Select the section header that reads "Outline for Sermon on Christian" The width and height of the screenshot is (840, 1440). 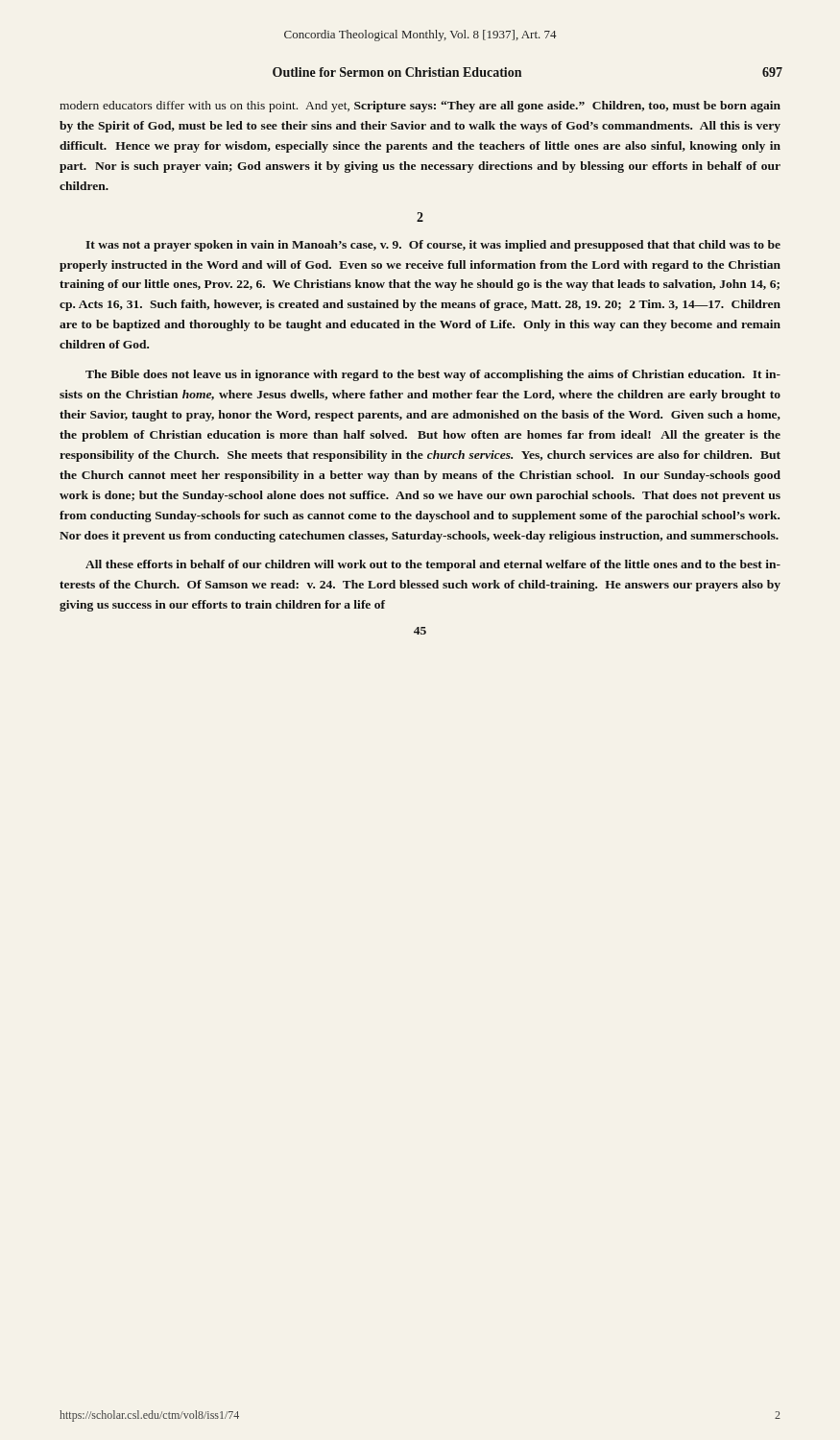pyautogui.click(x=420, y=73)
